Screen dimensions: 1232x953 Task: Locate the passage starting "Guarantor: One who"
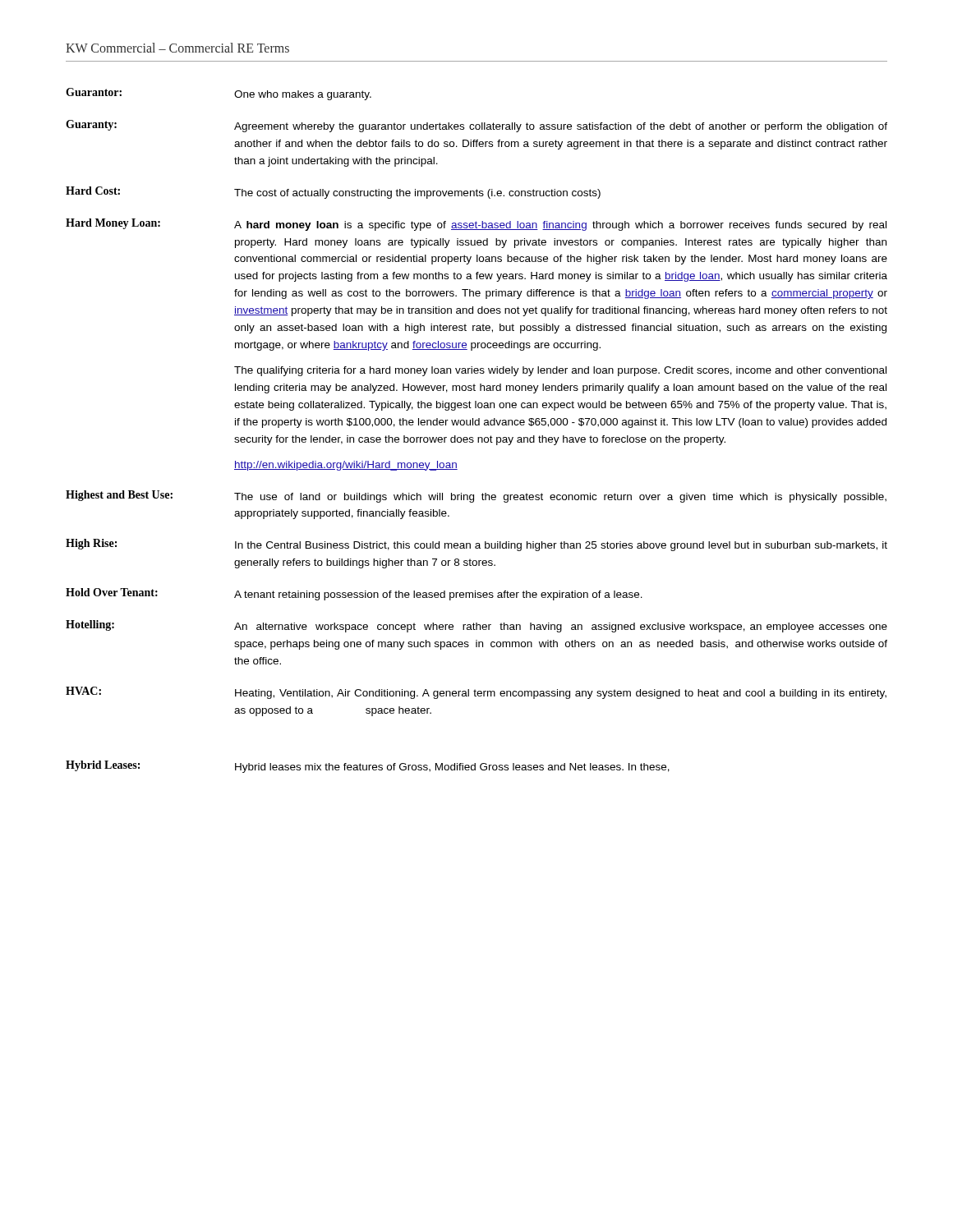pyautogui.click(x=92, y=94)
